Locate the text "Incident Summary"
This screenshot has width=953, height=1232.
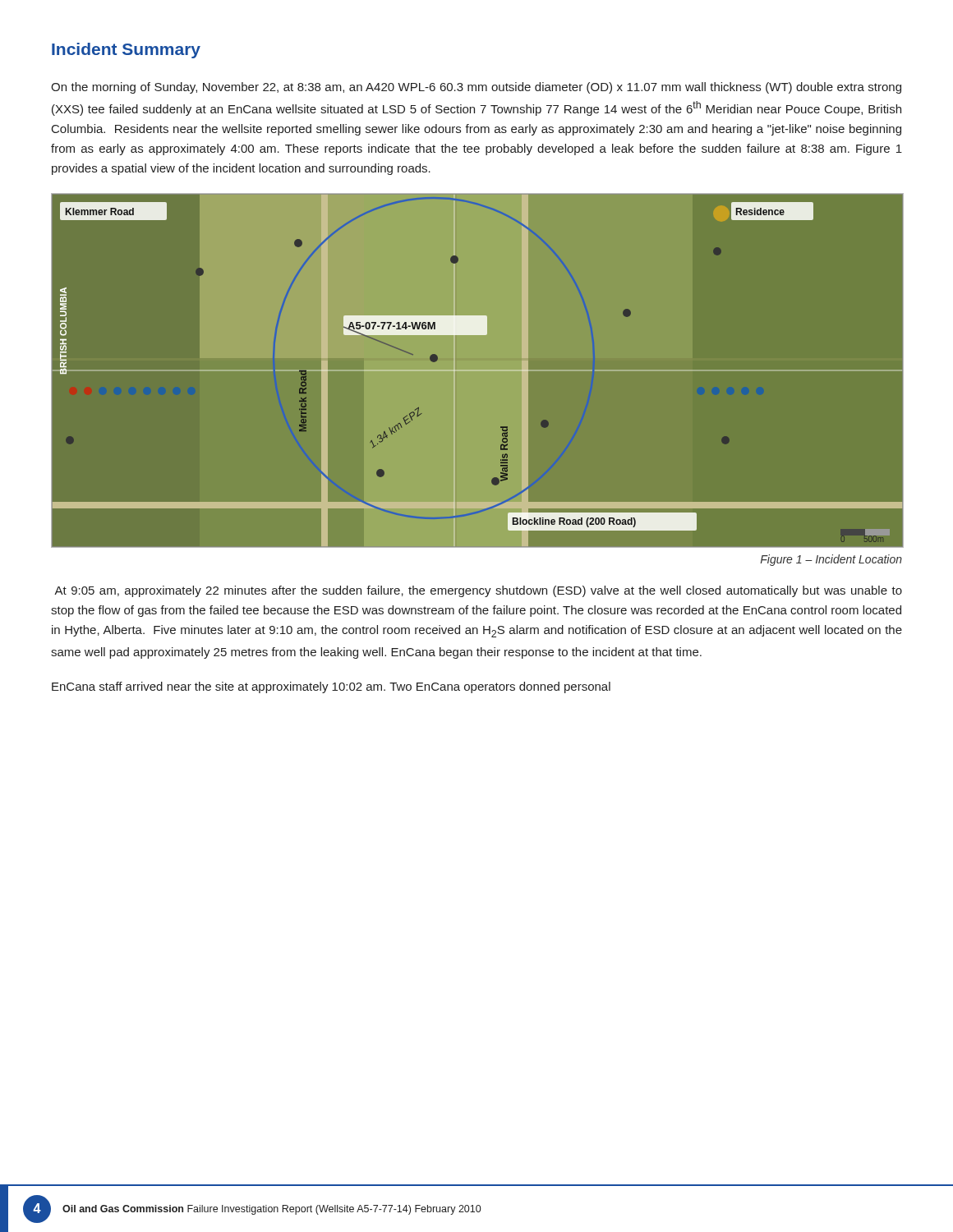126,49
